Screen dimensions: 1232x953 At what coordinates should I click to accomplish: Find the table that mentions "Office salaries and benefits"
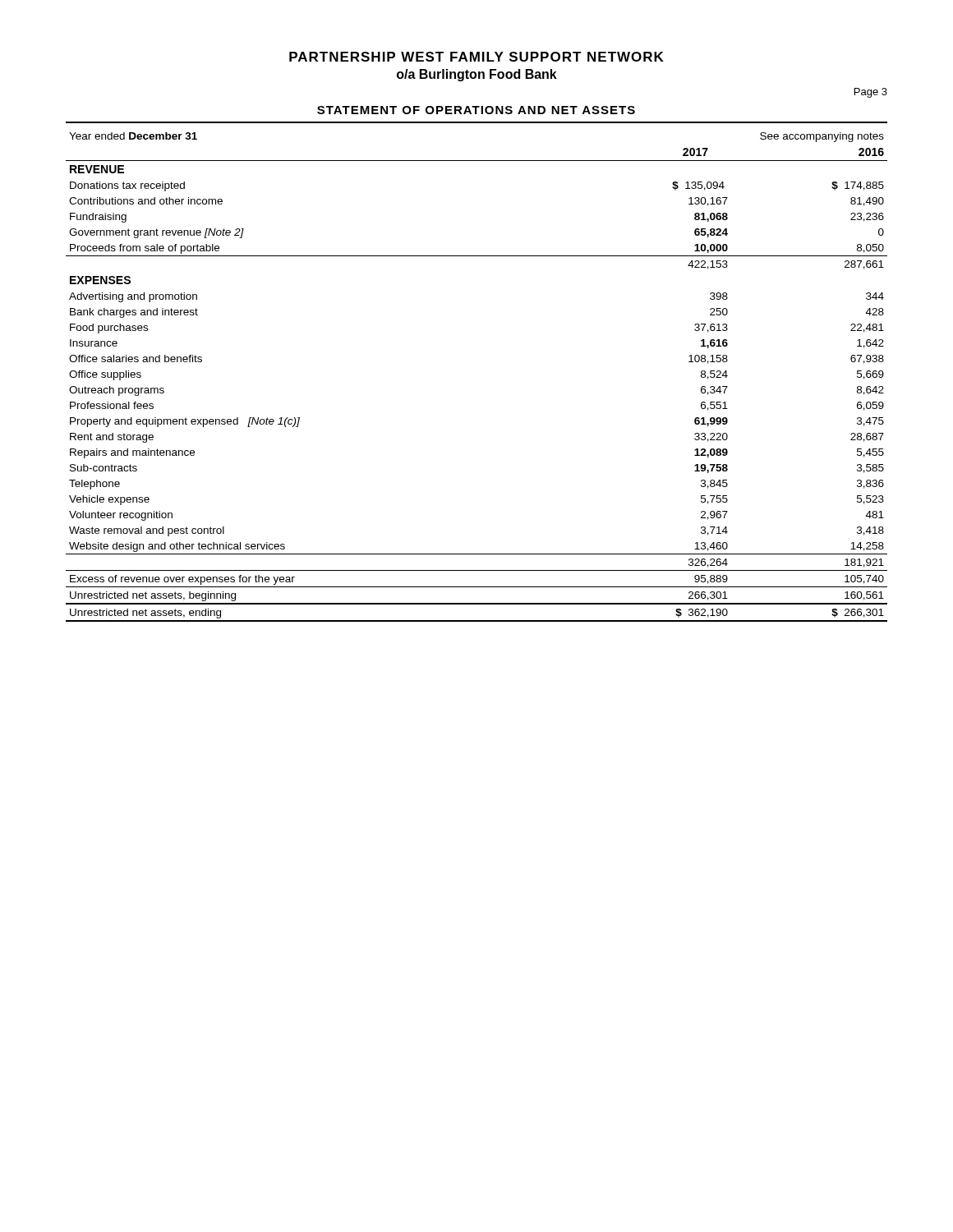(476, 372)
